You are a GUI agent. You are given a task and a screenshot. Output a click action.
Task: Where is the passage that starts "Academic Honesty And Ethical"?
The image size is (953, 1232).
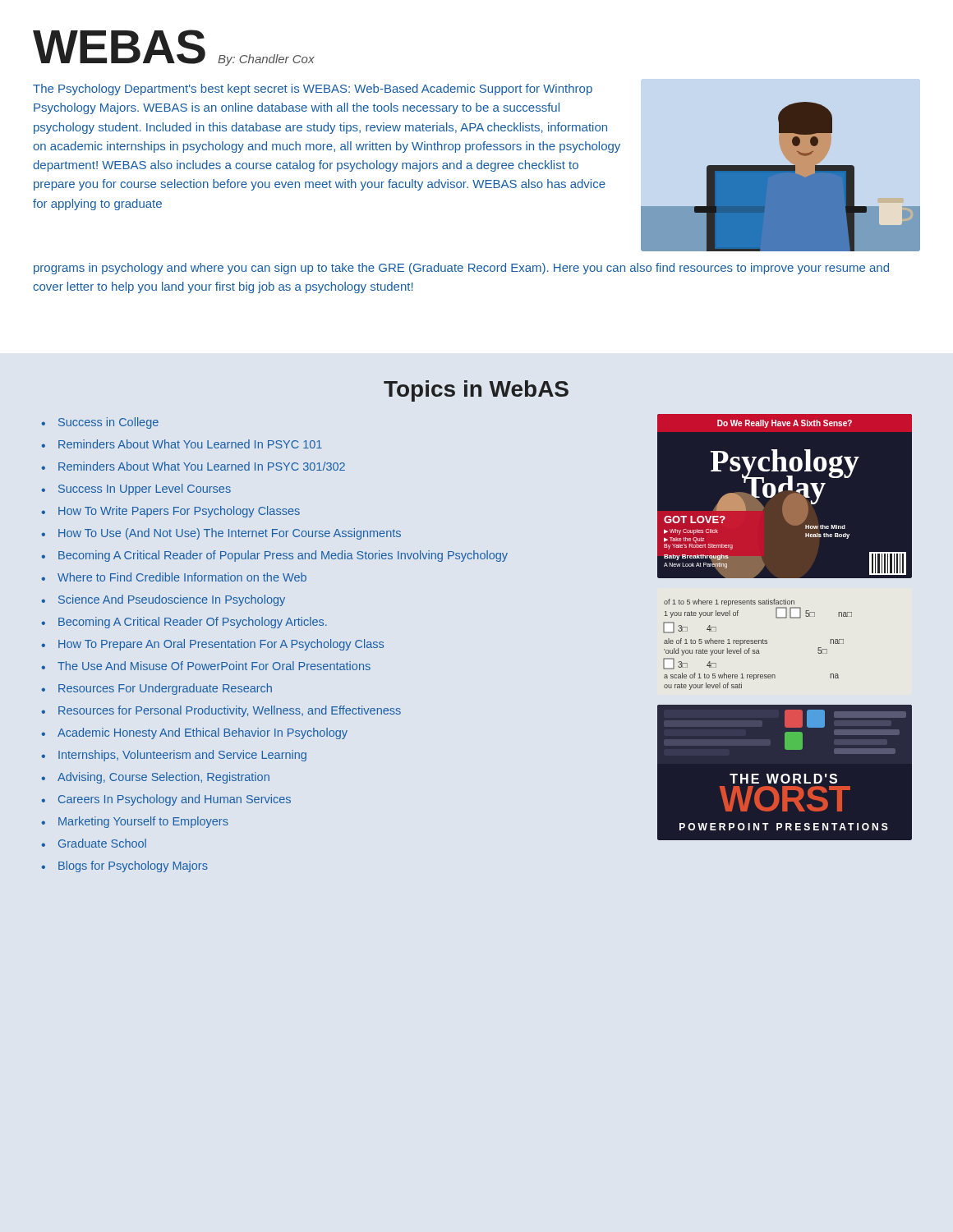coord(203,733)
